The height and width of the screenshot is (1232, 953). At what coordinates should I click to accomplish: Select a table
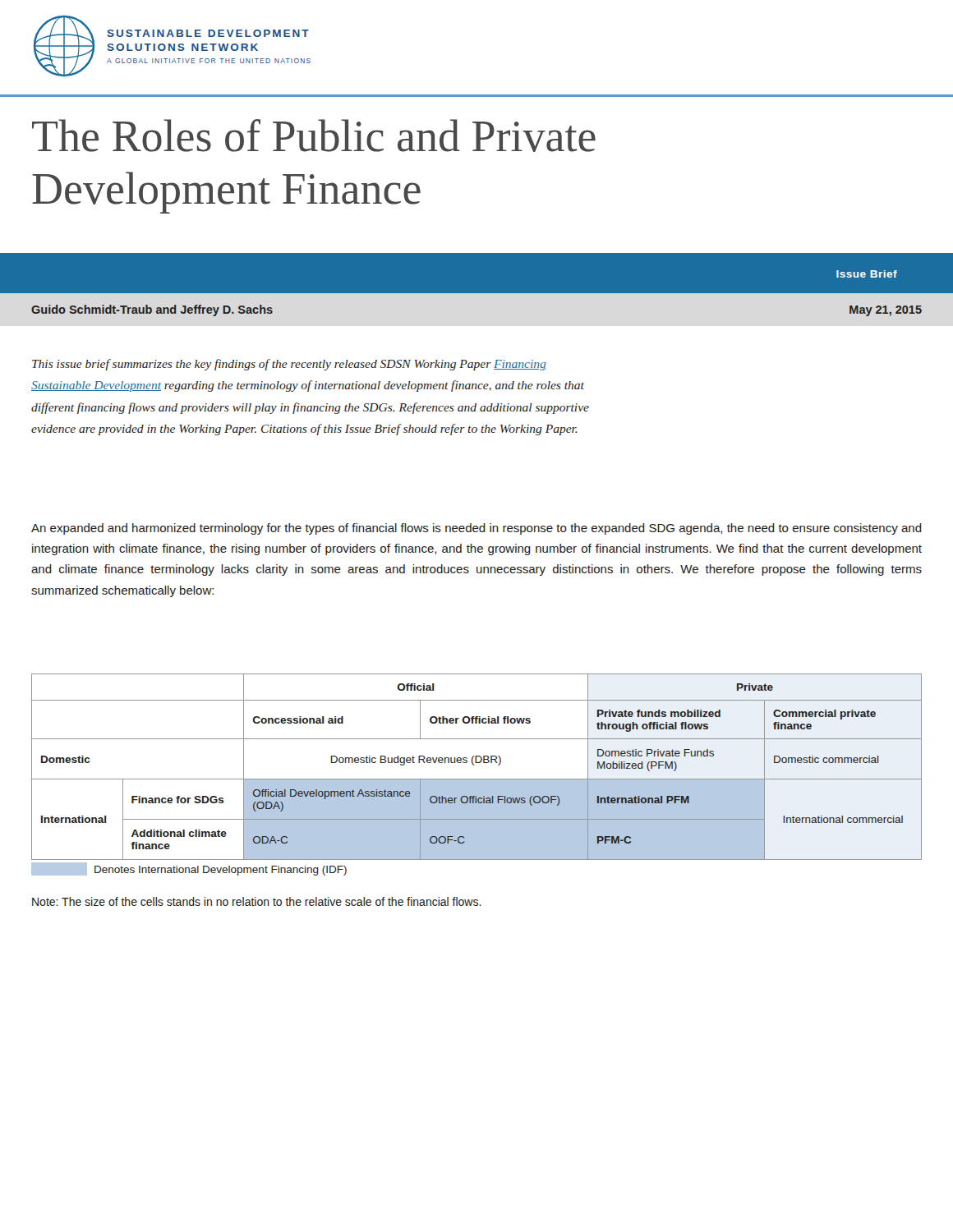476,767
